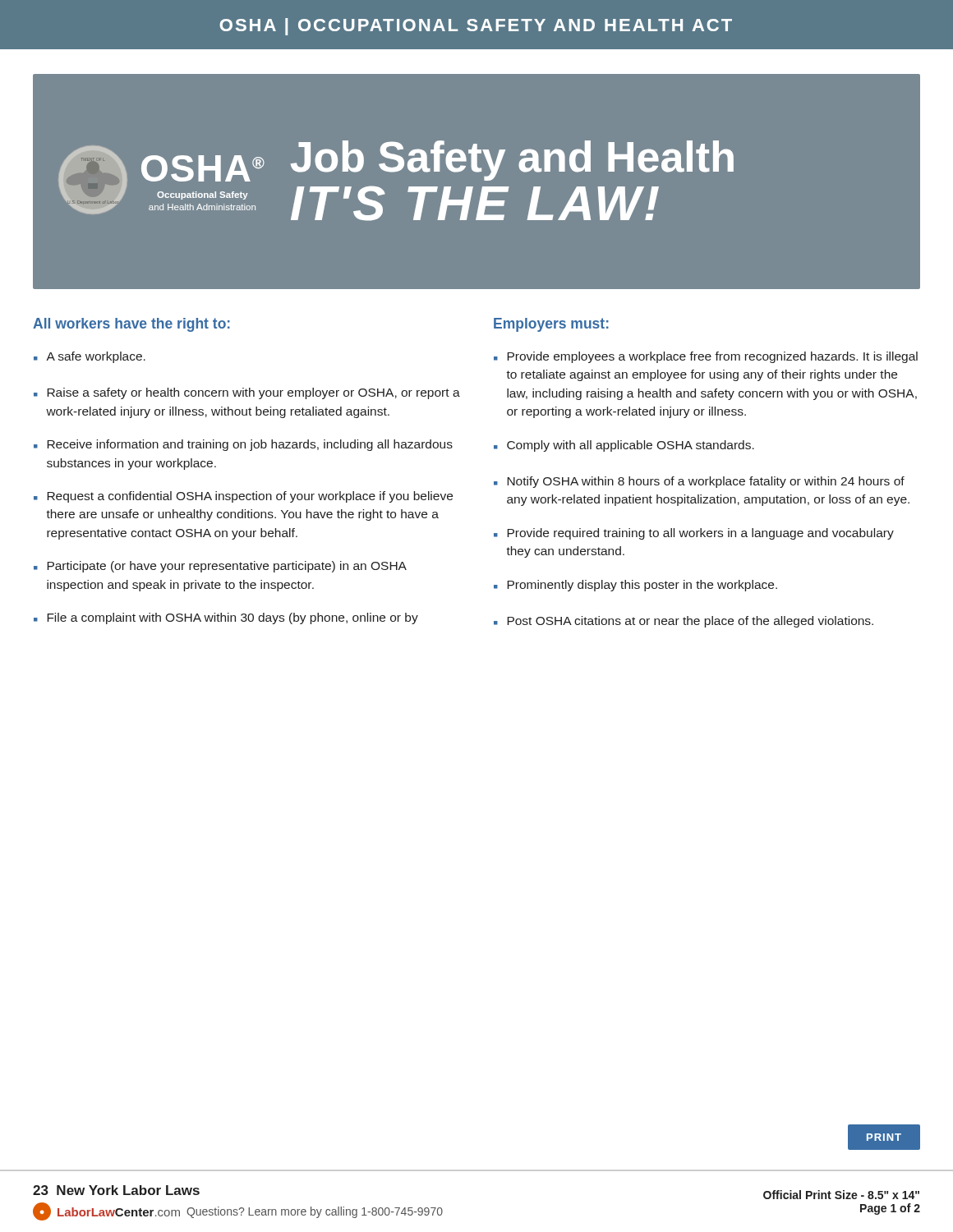Find the block on this page that starts "▪ Notify OSHA within 8 hours of a"

click(x=702, y=489)
